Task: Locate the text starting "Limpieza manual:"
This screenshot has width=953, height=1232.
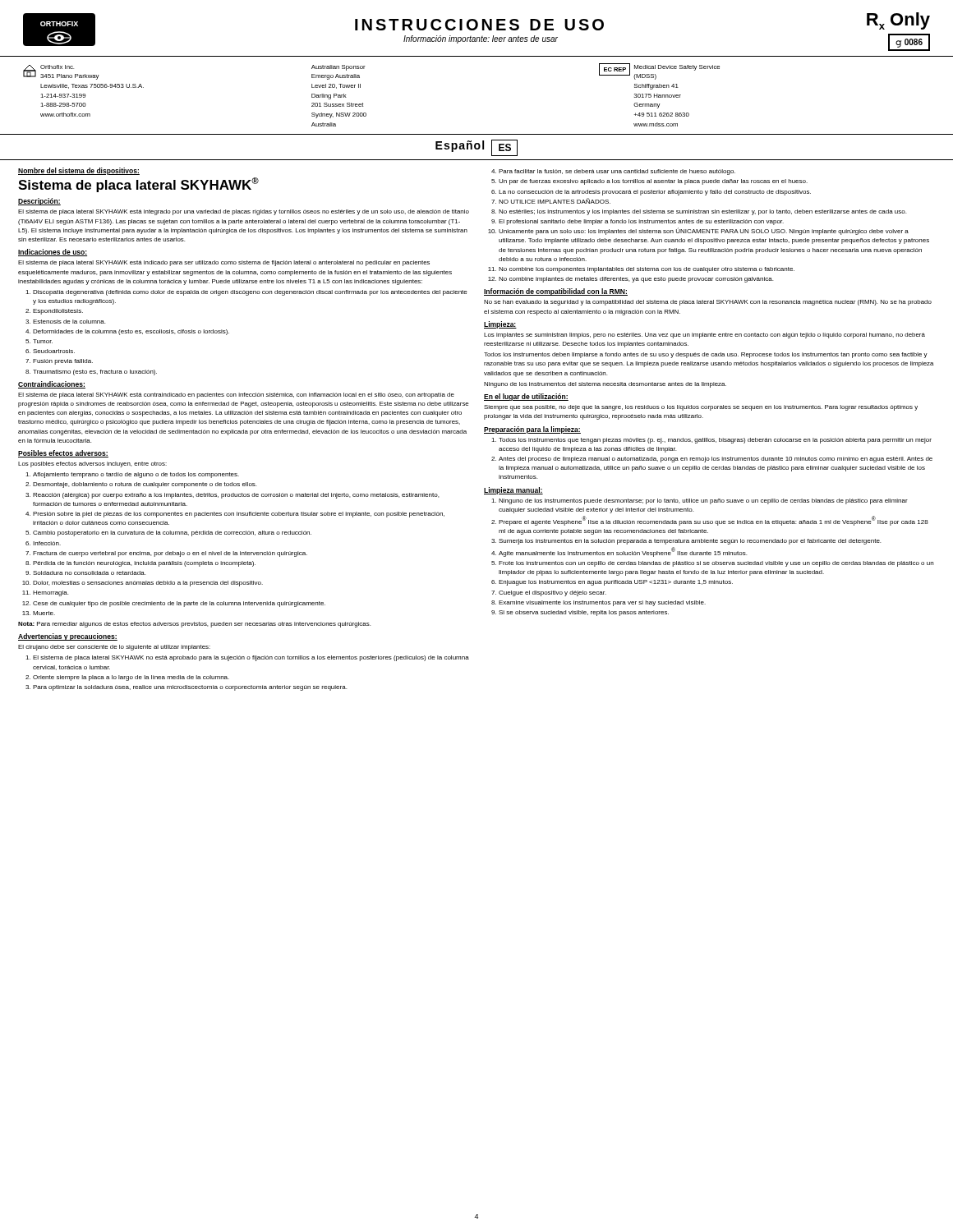Action: pyautogui.click(x=513, y=490)
